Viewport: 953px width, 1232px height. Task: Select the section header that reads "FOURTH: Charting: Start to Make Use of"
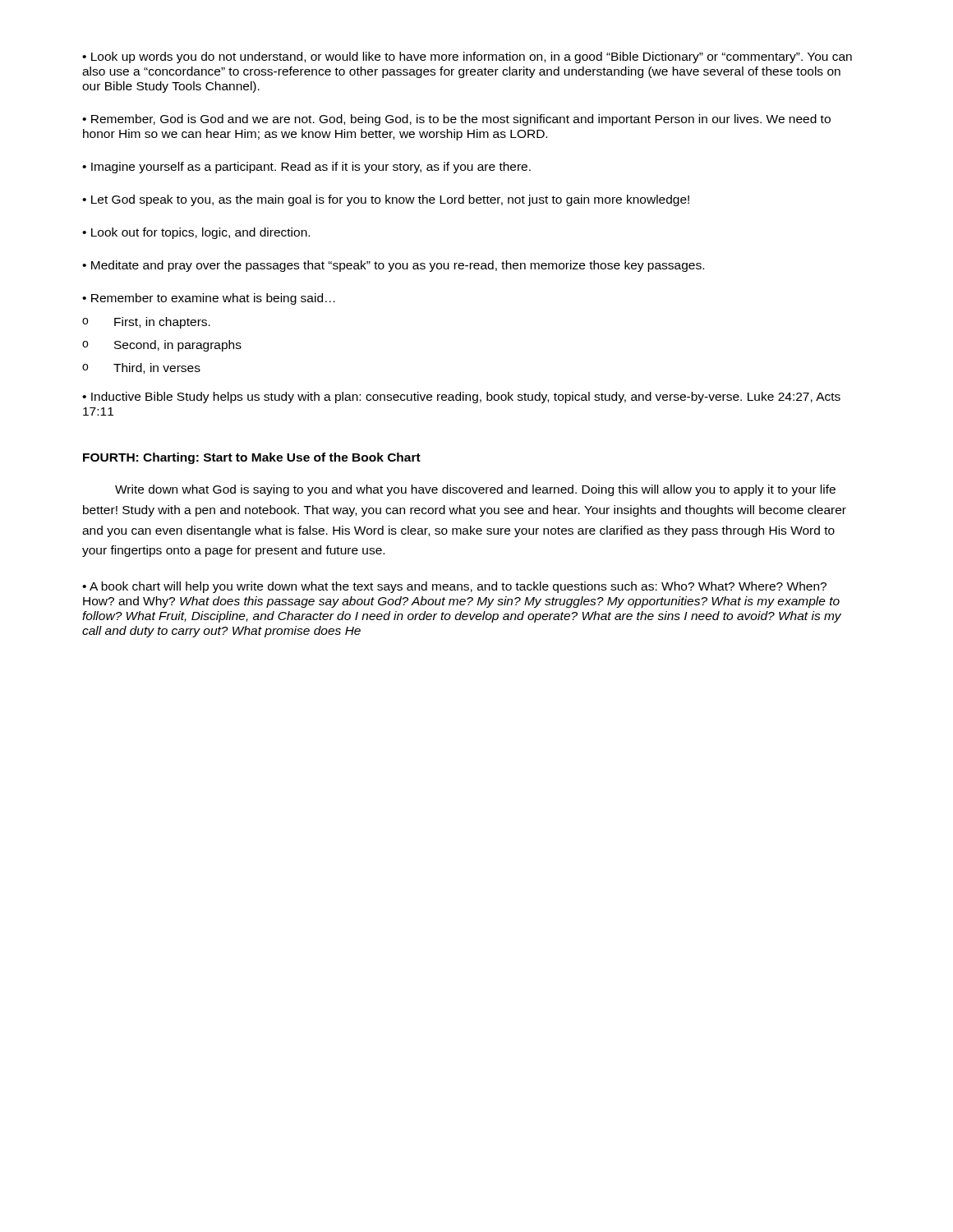(251, 457)
